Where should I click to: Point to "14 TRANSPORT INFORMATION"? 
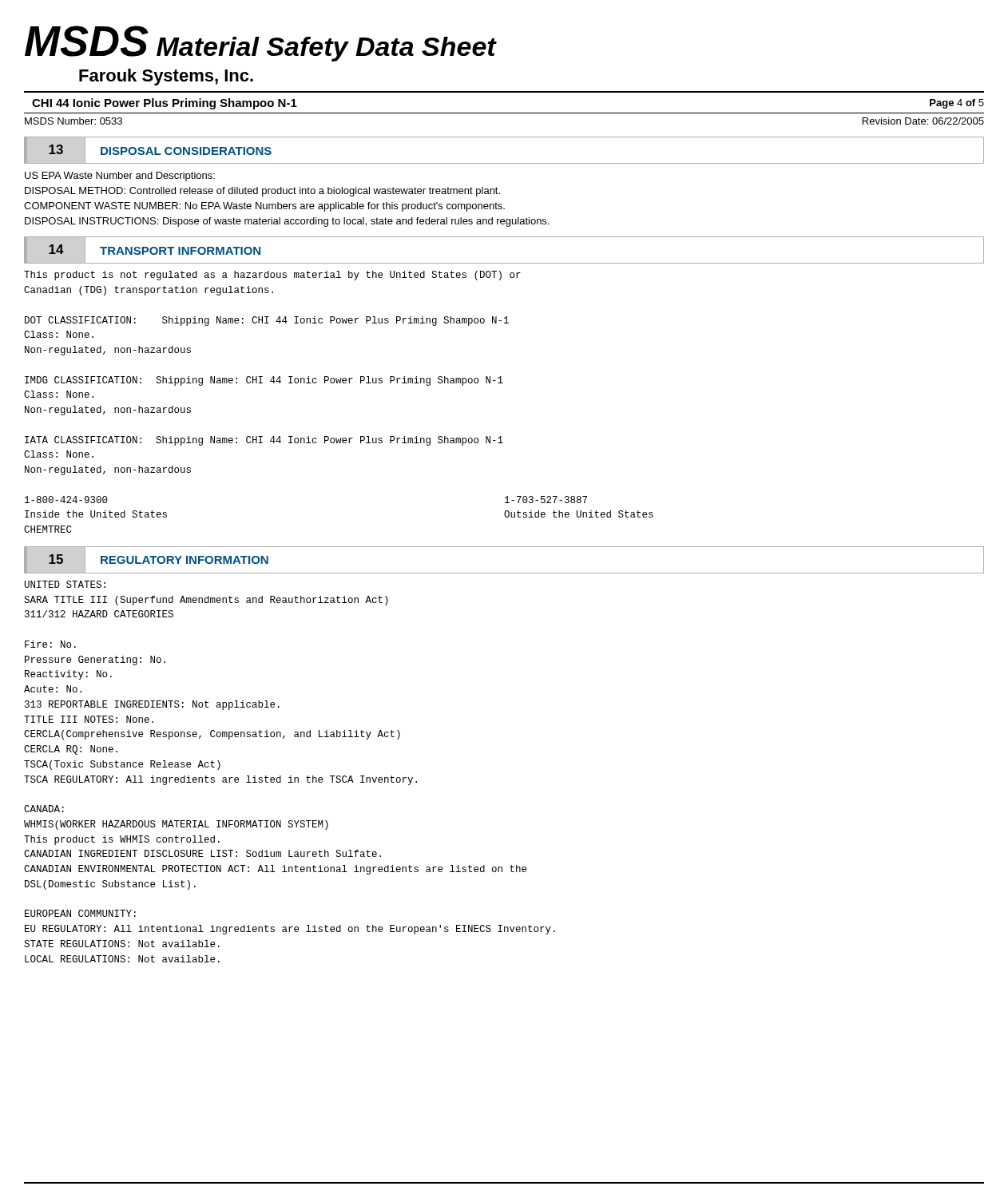click(x=151, y=250)
